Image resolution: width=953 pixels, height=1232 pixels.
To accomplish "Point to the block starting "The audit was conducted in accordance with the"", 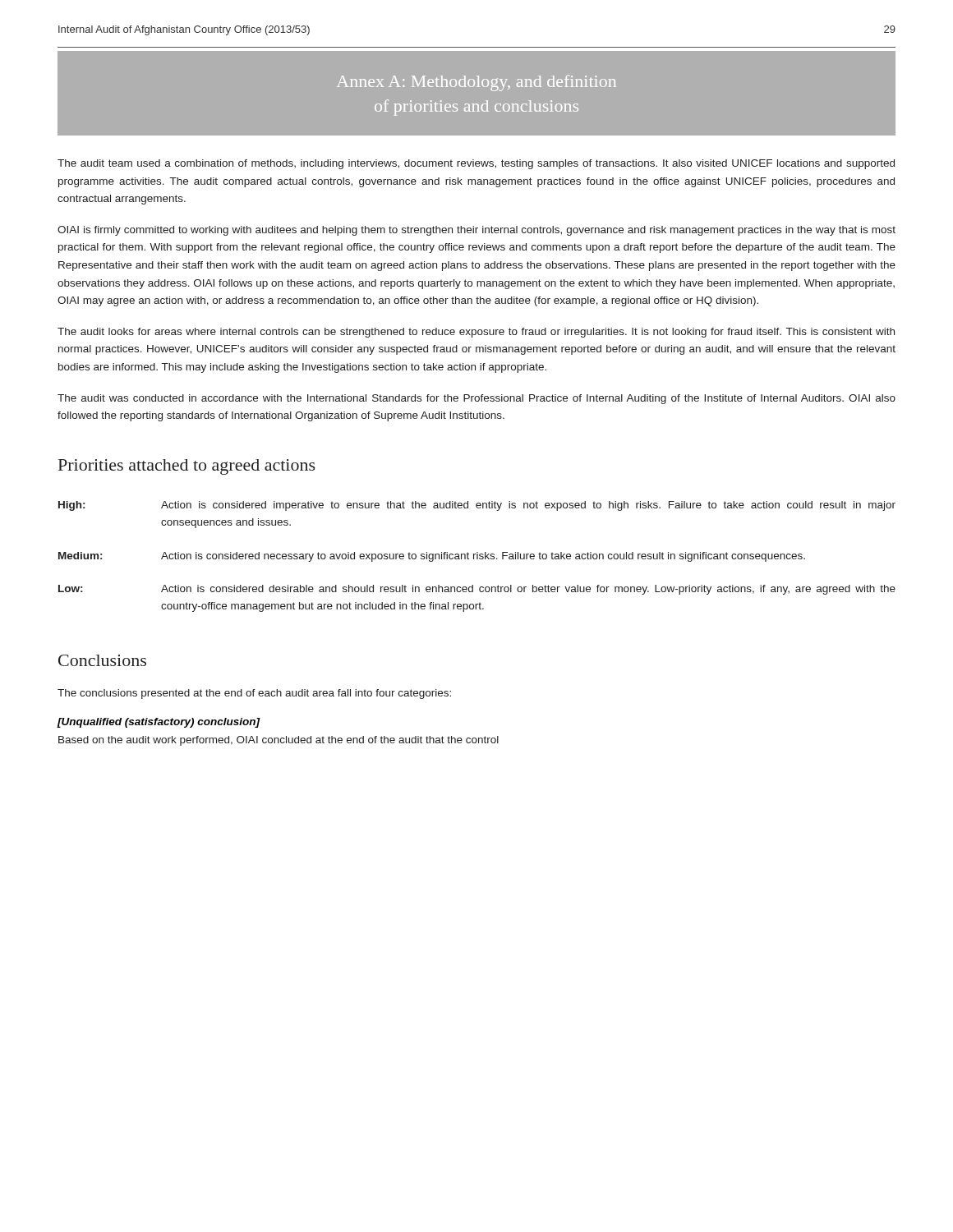I will [476, 406].
